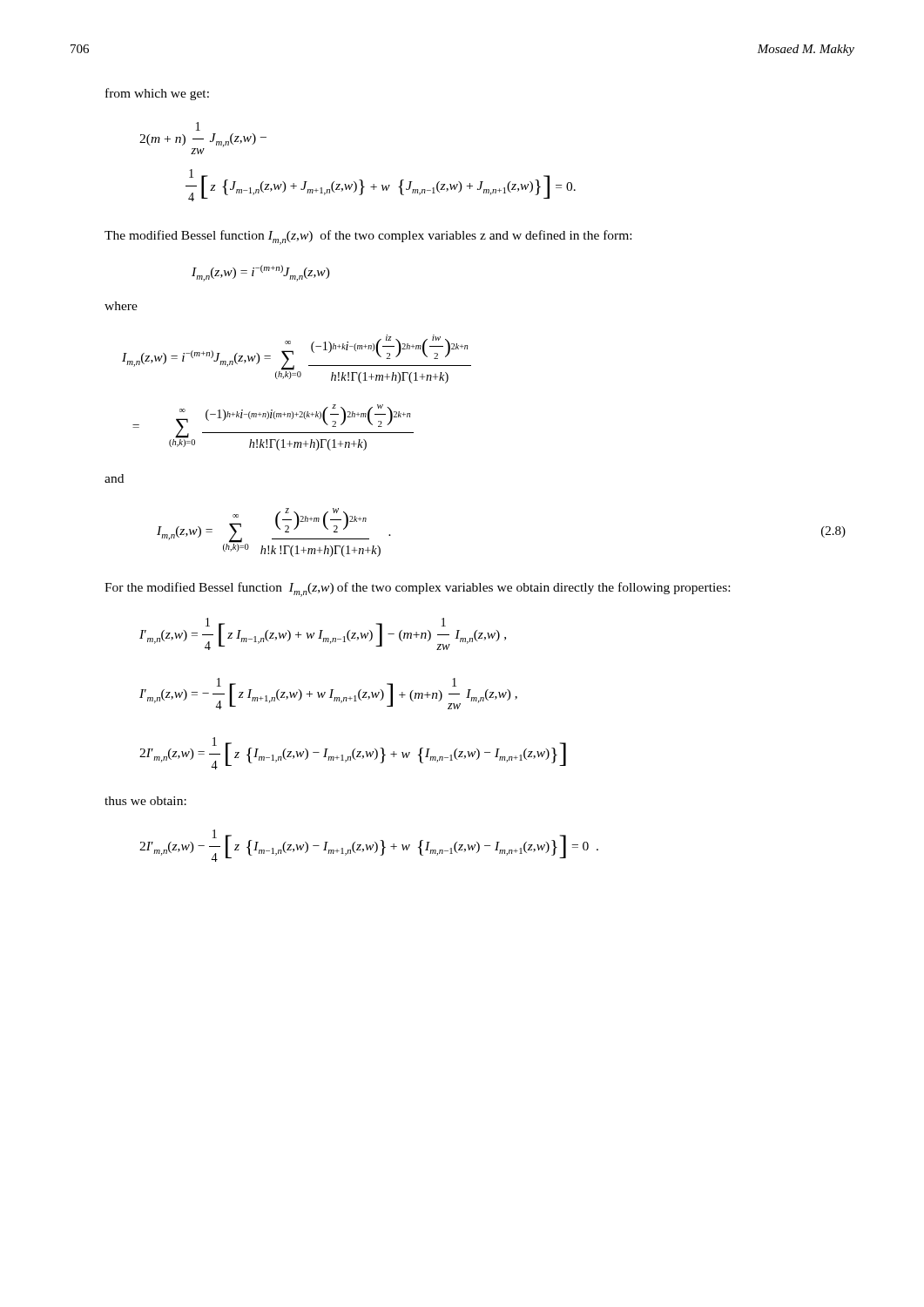The height and width of the screenshot is (1307, 924).
Task: Click on the text with the text "from which we get:"
Action: [157, 93]
